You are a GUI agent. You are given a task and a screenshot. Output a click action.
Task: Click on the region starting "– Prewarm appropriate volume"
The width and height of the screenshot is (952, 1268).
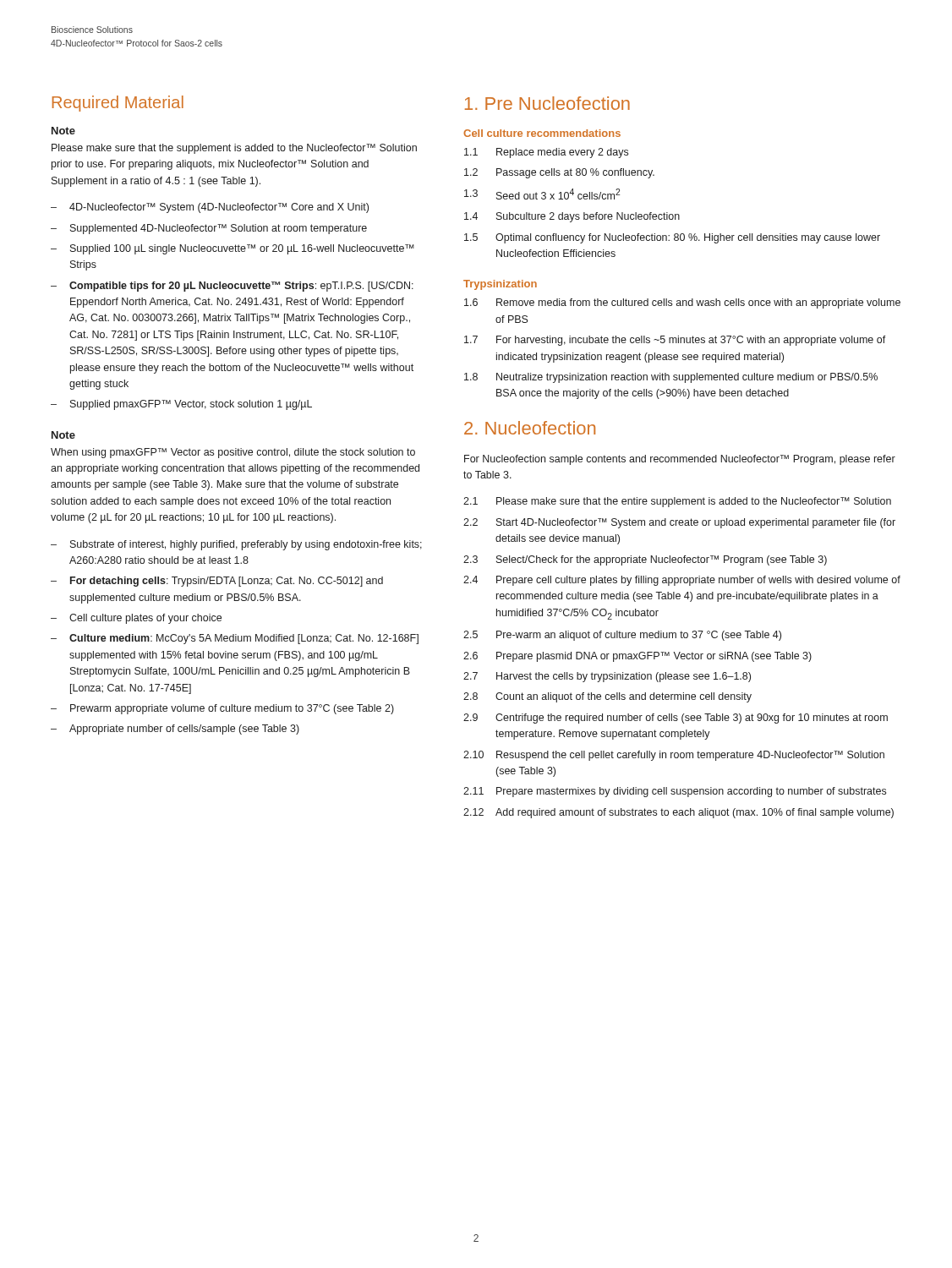[x=222, y=709]
